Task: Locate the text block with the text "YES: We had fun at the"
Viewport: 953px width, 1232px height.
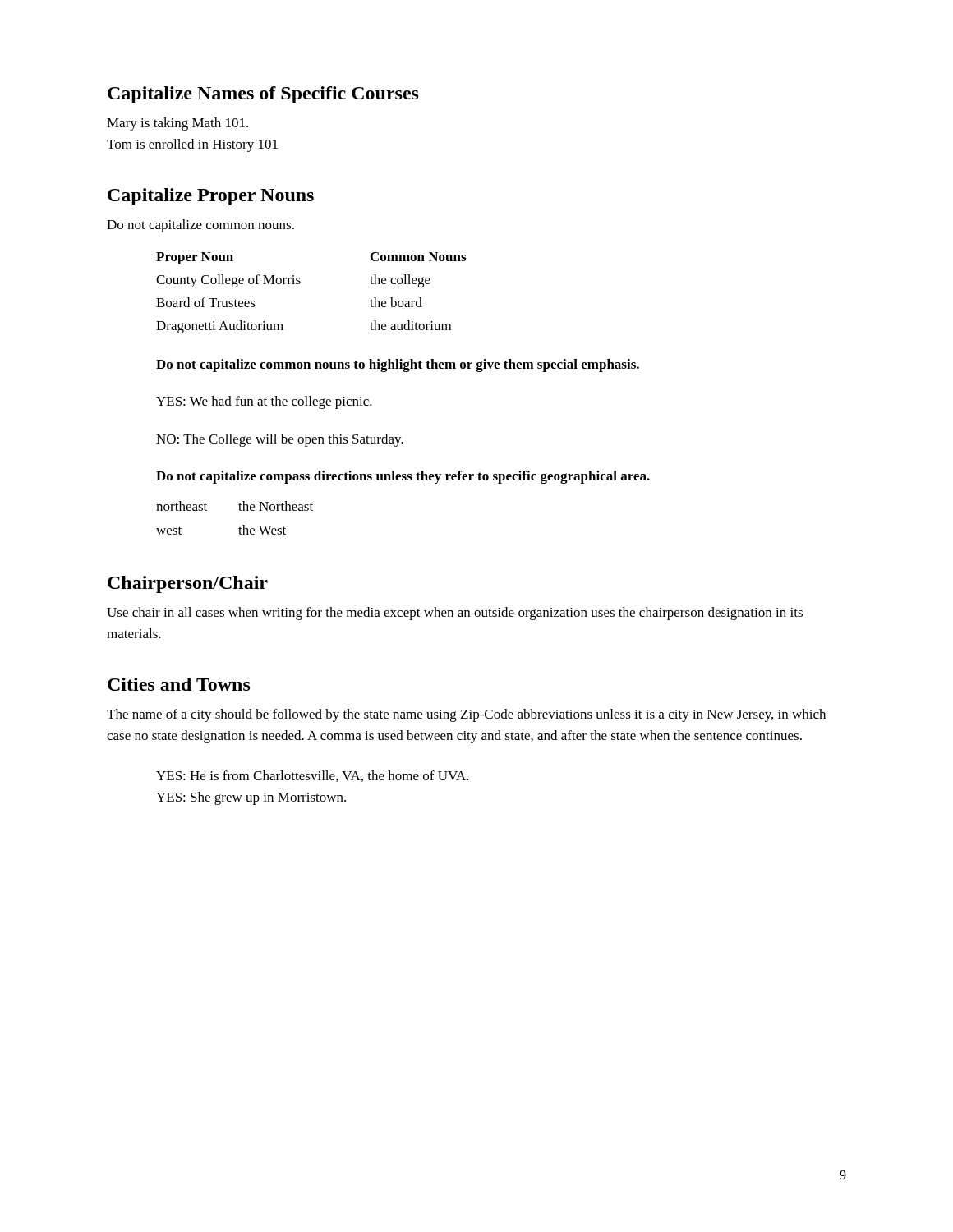Action: [264, 401]
